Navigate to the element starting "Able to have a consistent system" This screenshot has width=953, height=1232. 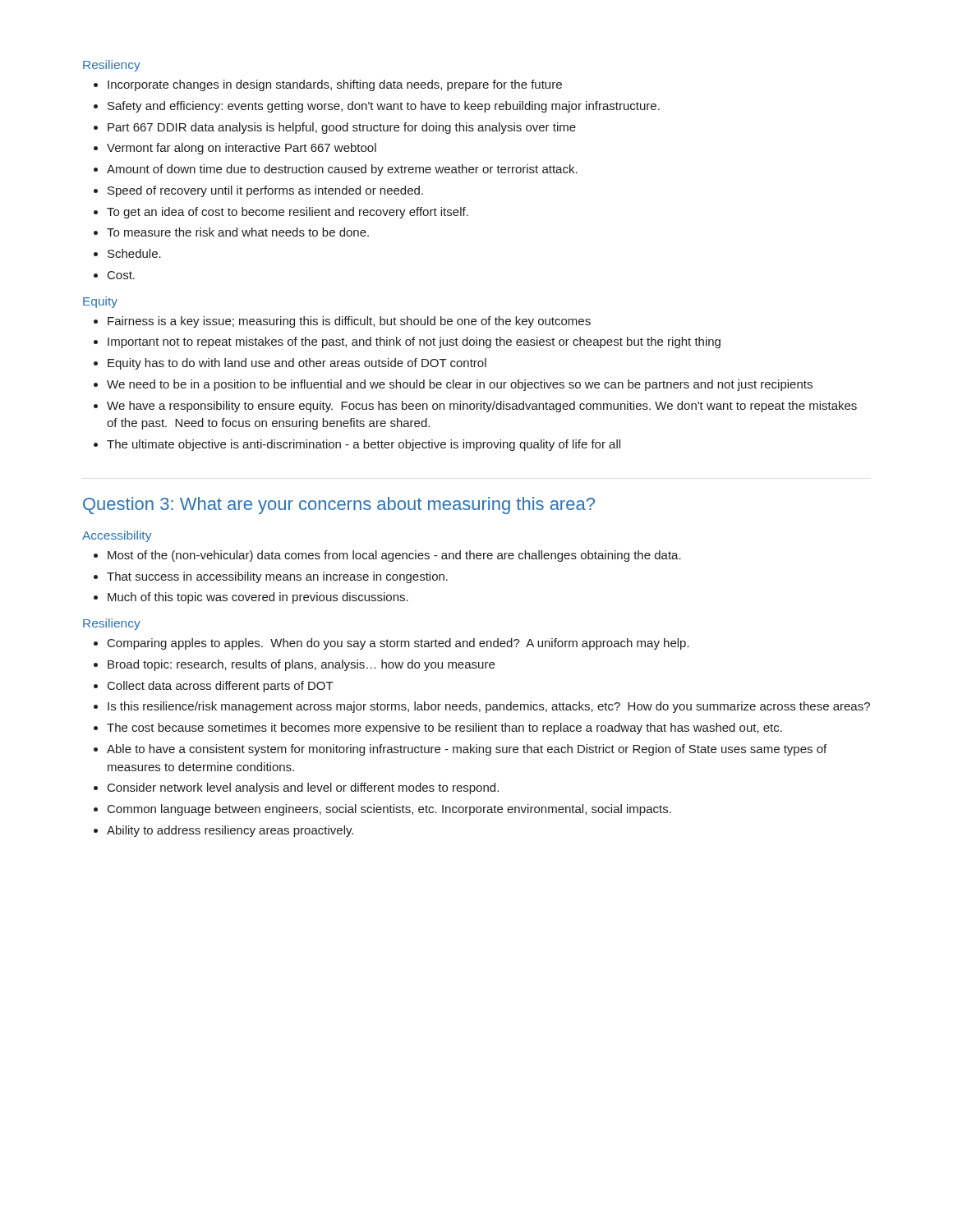tap(467, 757)
